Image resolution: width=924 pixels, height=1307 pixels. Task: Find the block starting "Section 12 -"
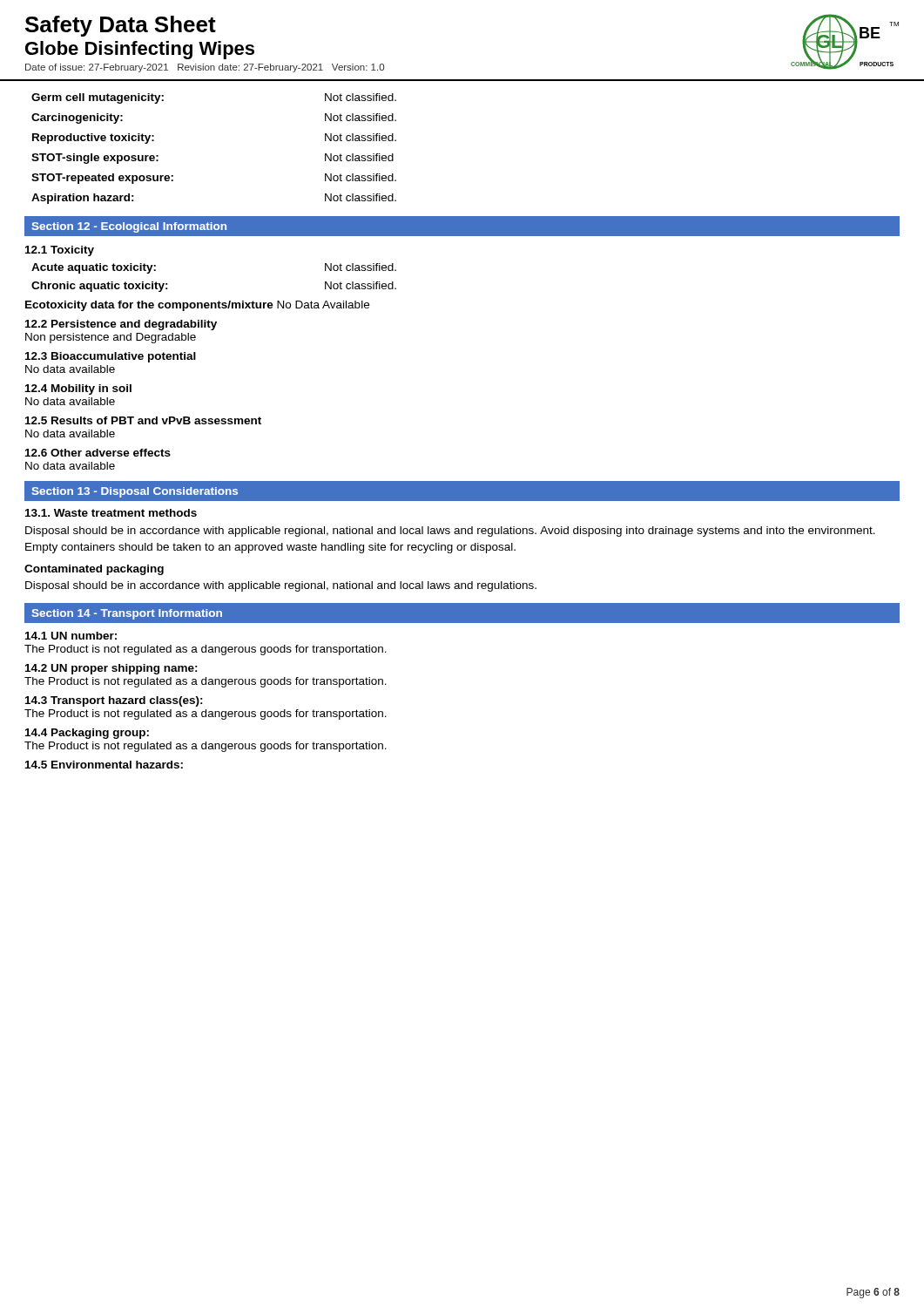pos(129,226)
